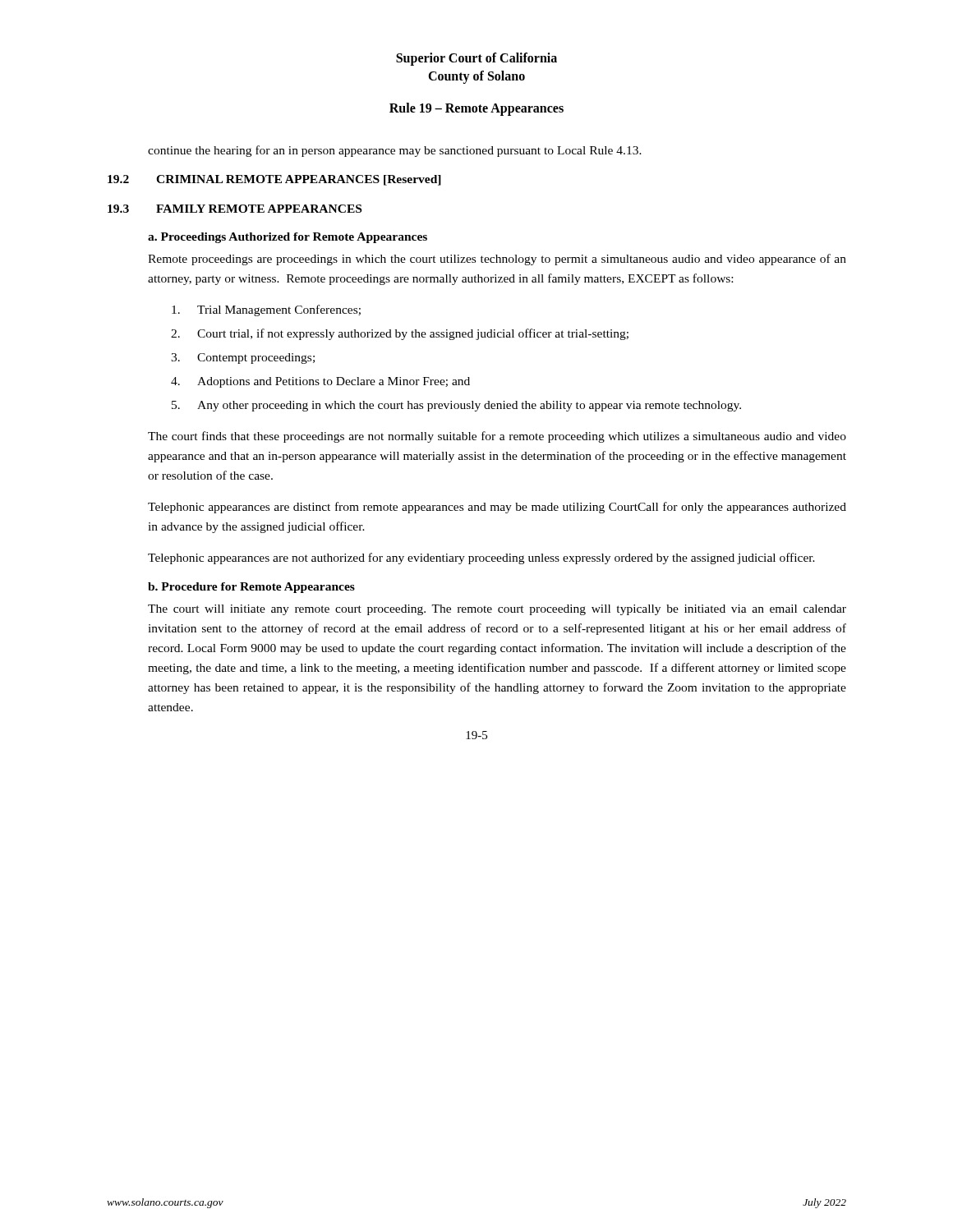
Task: Select the text block that reads "Telephonic appearances are distinct from remote appearances"
Action: [x=497, y=516]
